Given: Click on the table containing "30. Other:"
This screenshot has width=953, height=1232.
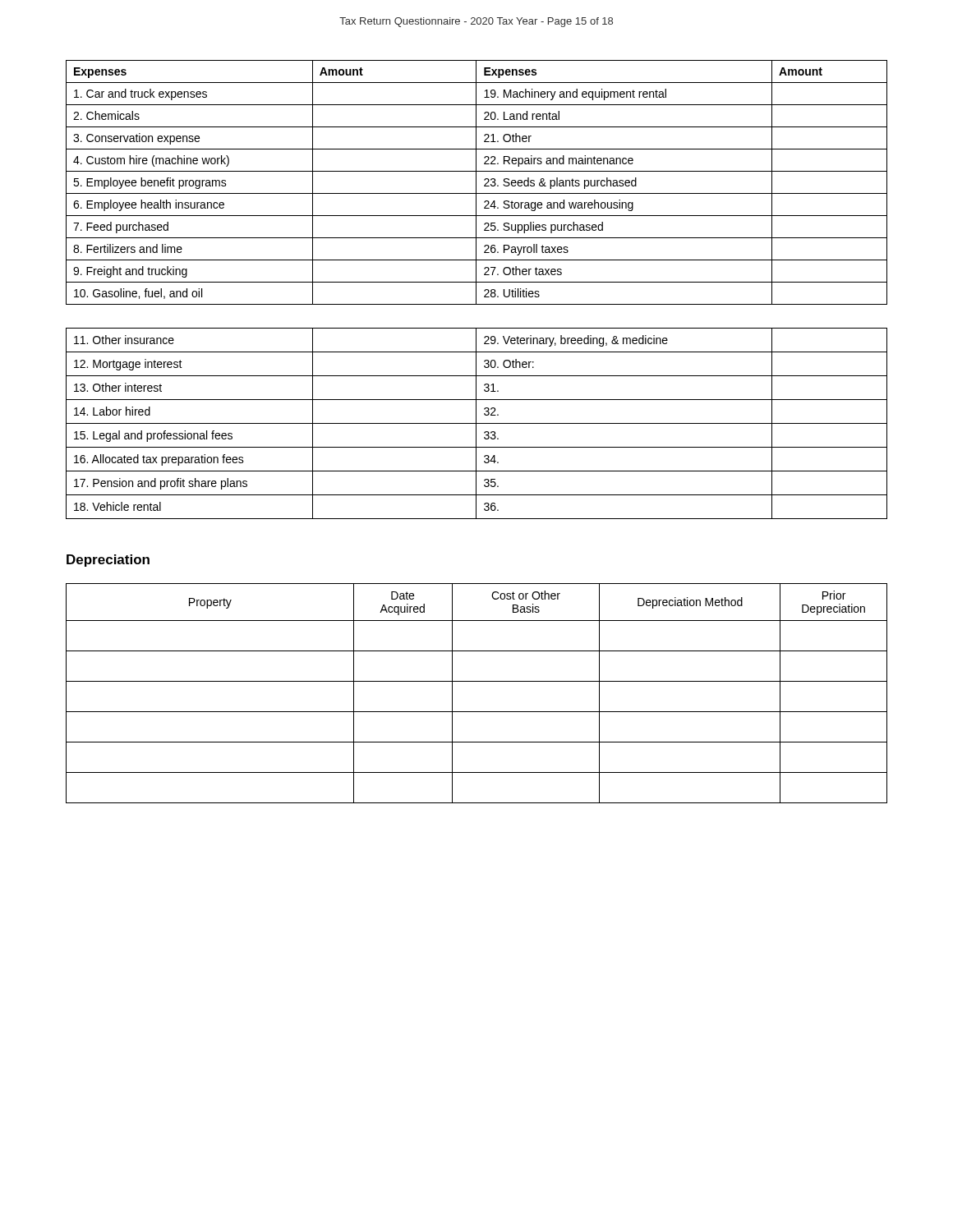Looking at the screenshot, I should tap(476, 423).
